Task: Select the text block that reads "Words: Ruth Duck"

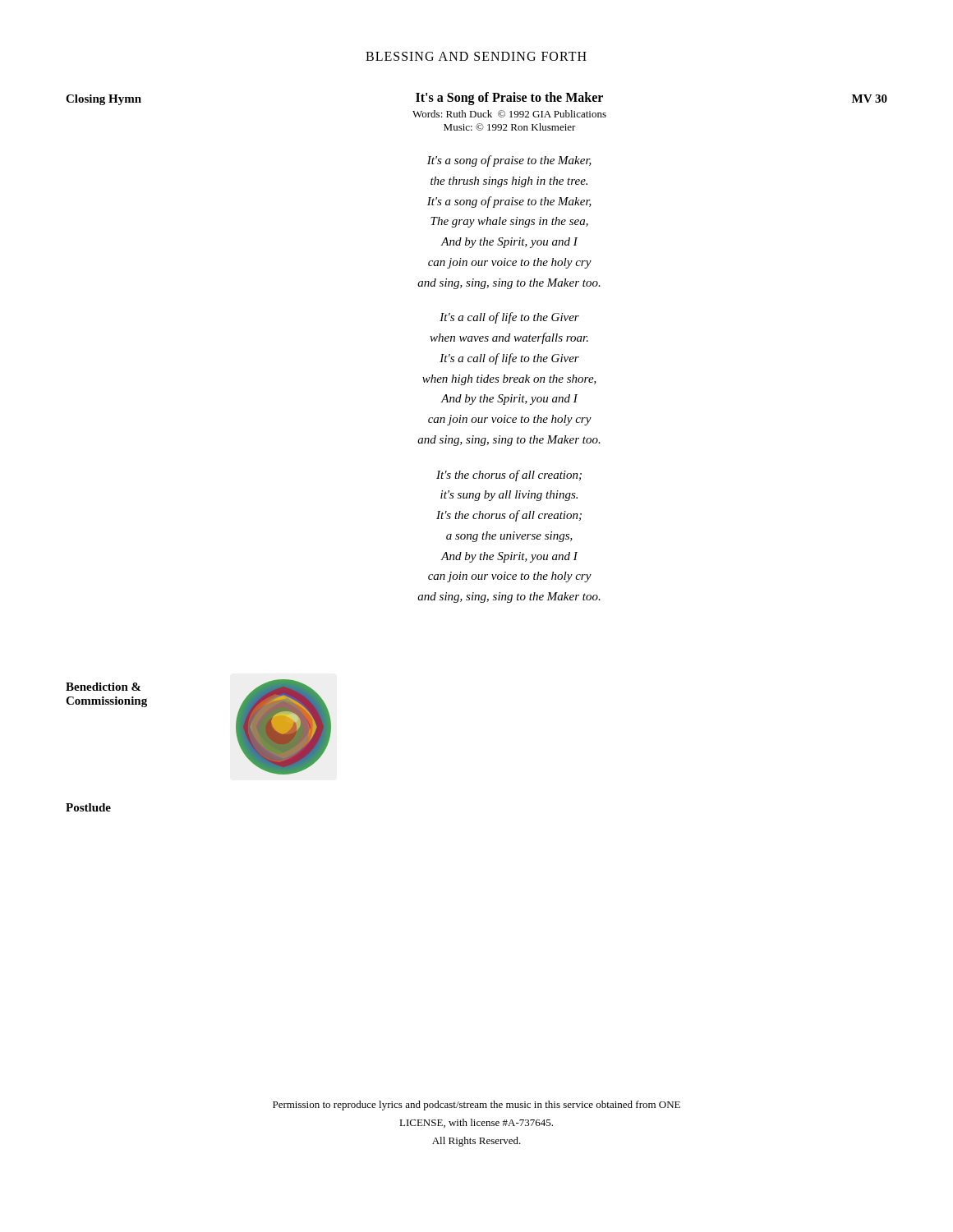Action: point(509,120)
